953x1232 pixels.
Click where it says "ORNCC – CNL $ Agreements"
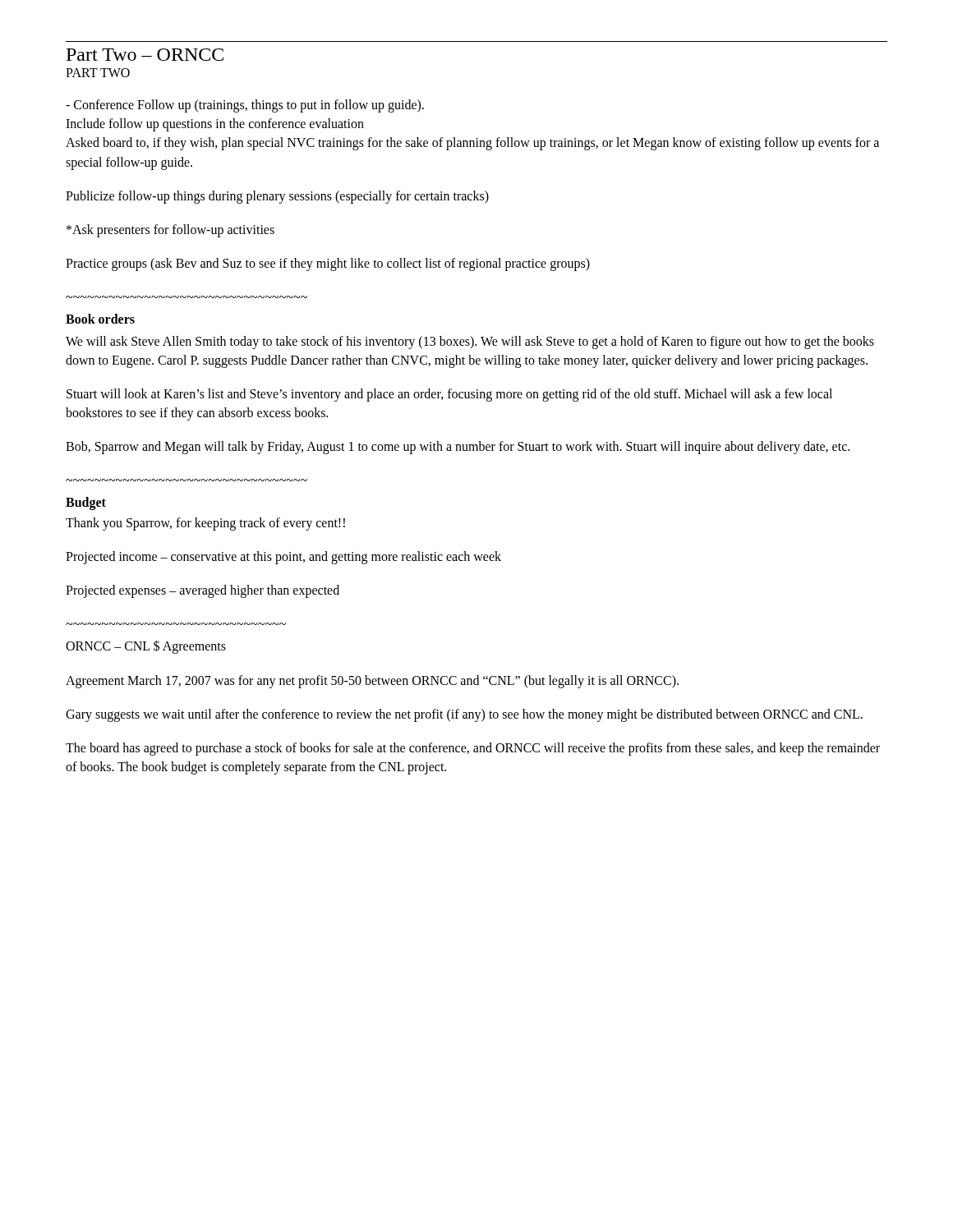pyautogui.click(x=146, y=647)
